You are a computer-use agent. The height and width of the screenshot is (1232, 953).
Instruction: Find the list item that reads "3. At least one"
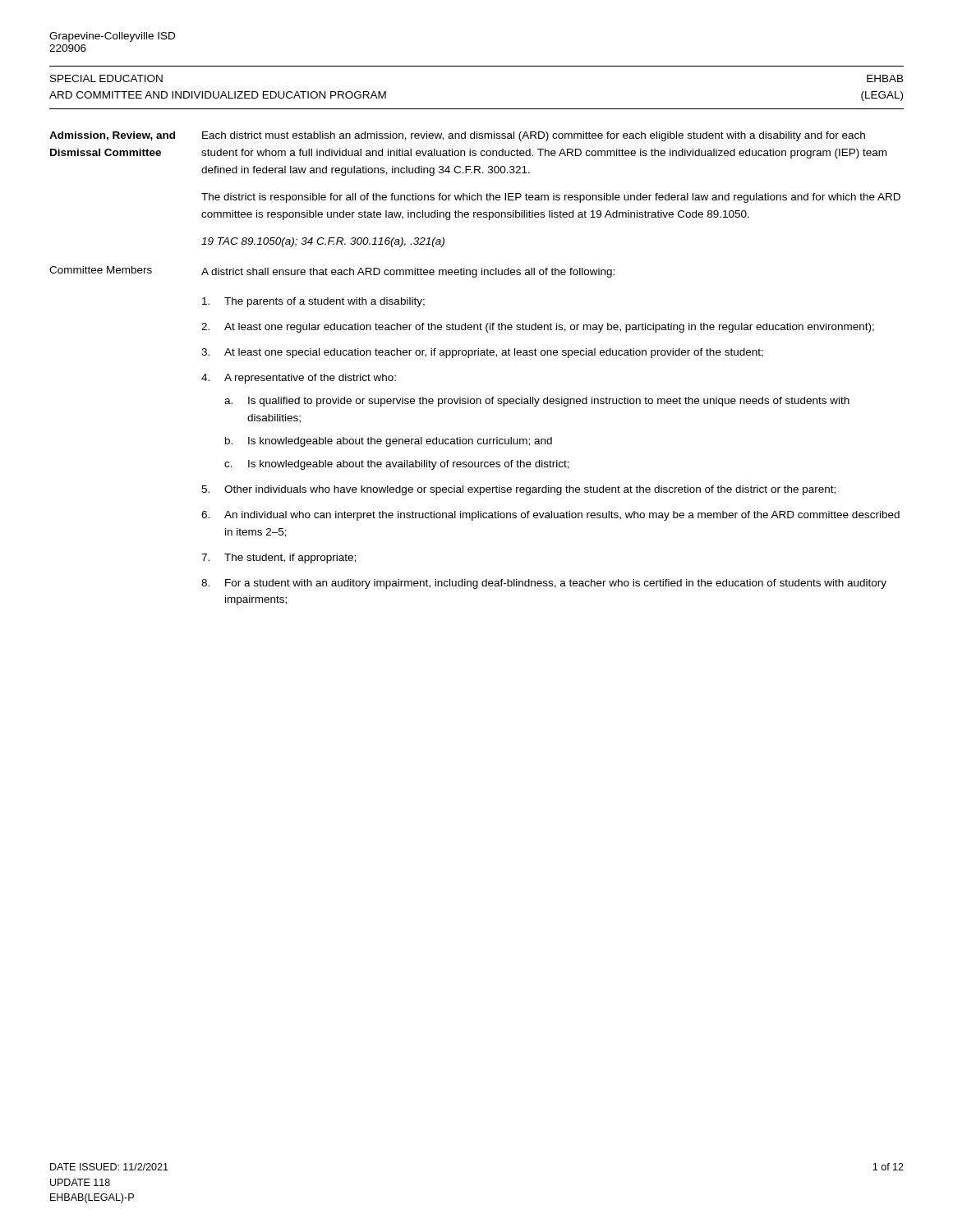click(x=553, y=353)
